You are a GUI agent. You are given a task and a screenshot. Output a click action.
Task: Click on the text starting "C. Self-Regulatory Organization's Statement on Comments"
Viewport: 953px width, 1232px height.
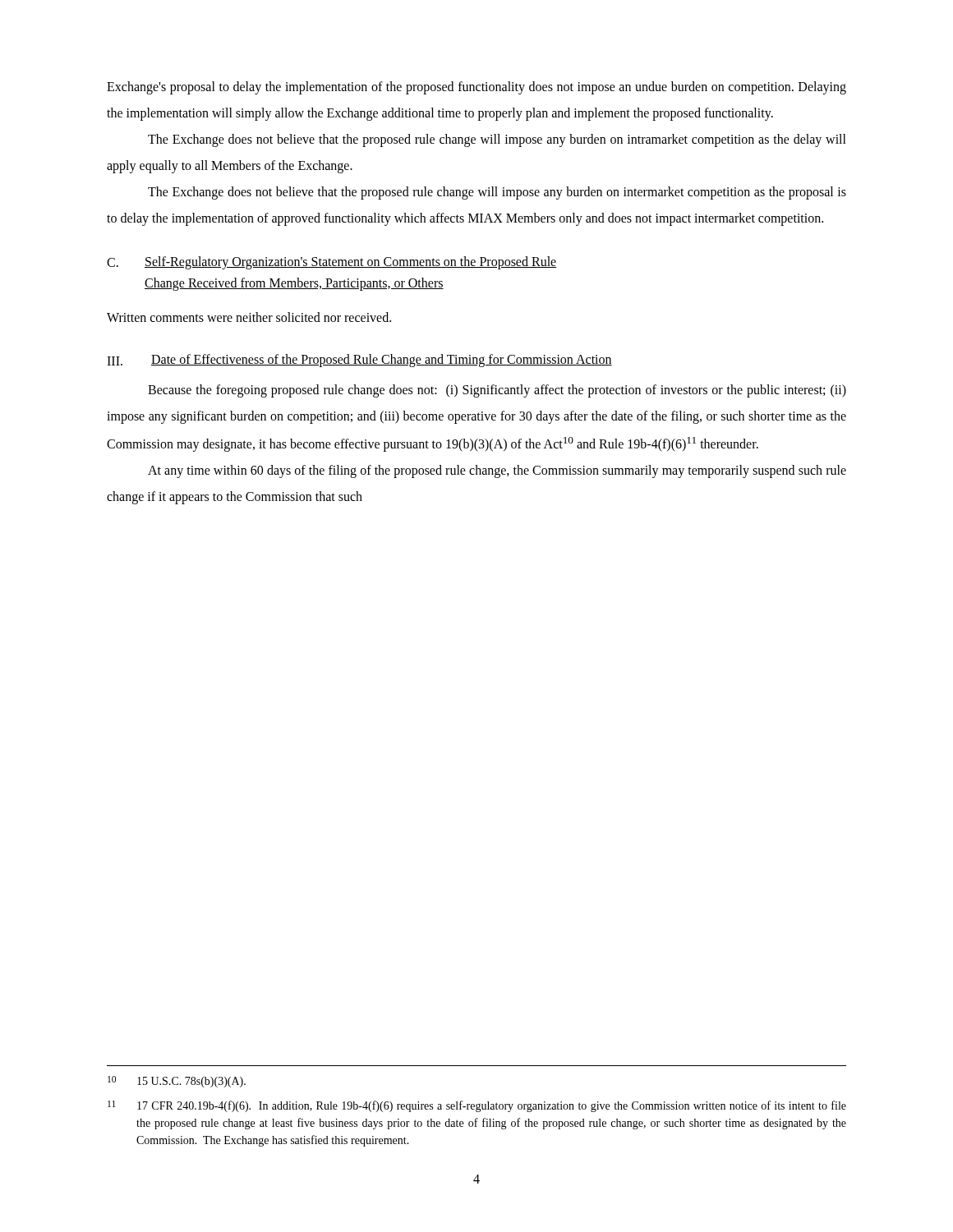point(332,272)
